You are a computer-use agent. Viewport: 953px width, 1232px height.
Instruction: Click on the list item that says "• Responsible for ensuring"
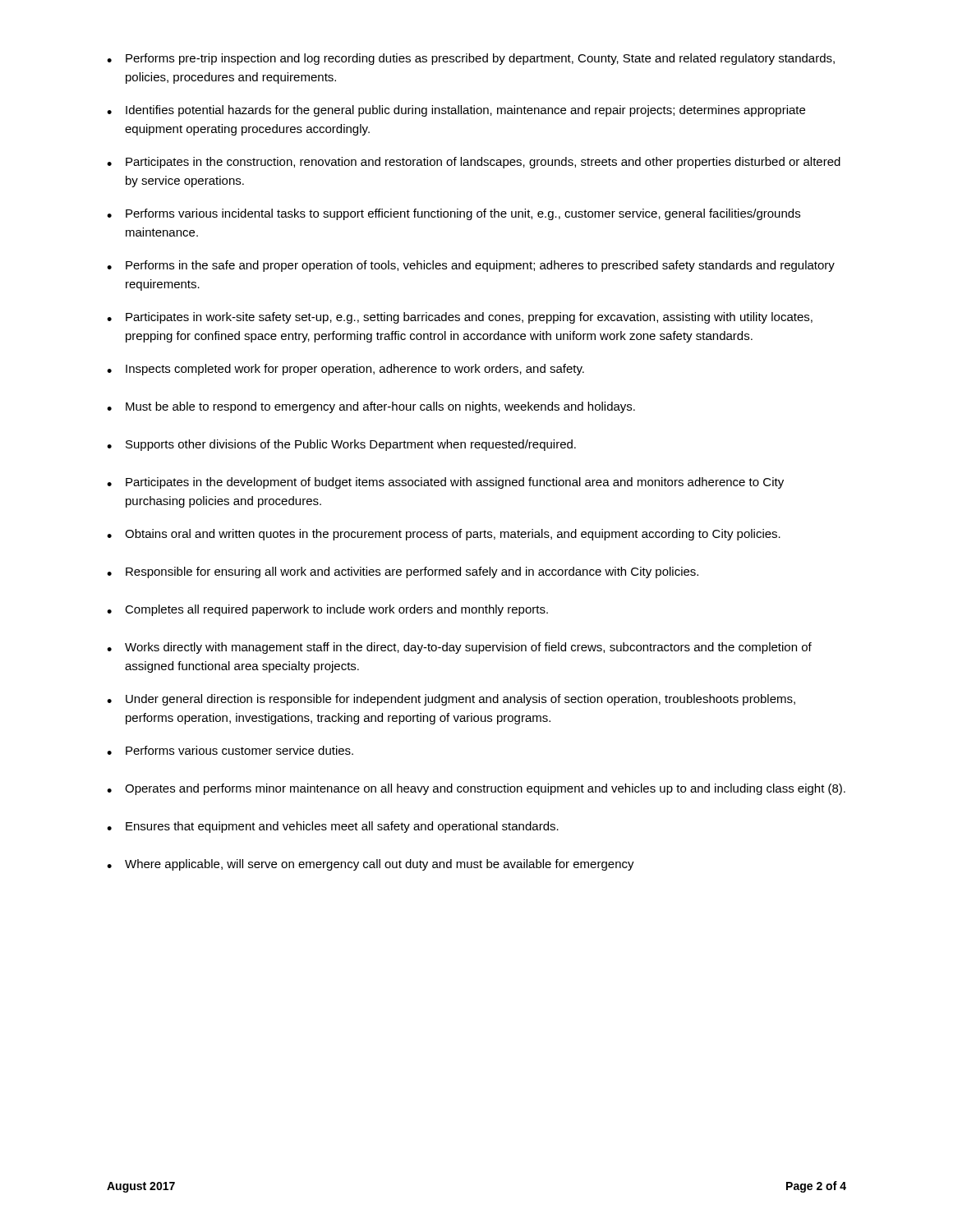(x=476, y=574)
